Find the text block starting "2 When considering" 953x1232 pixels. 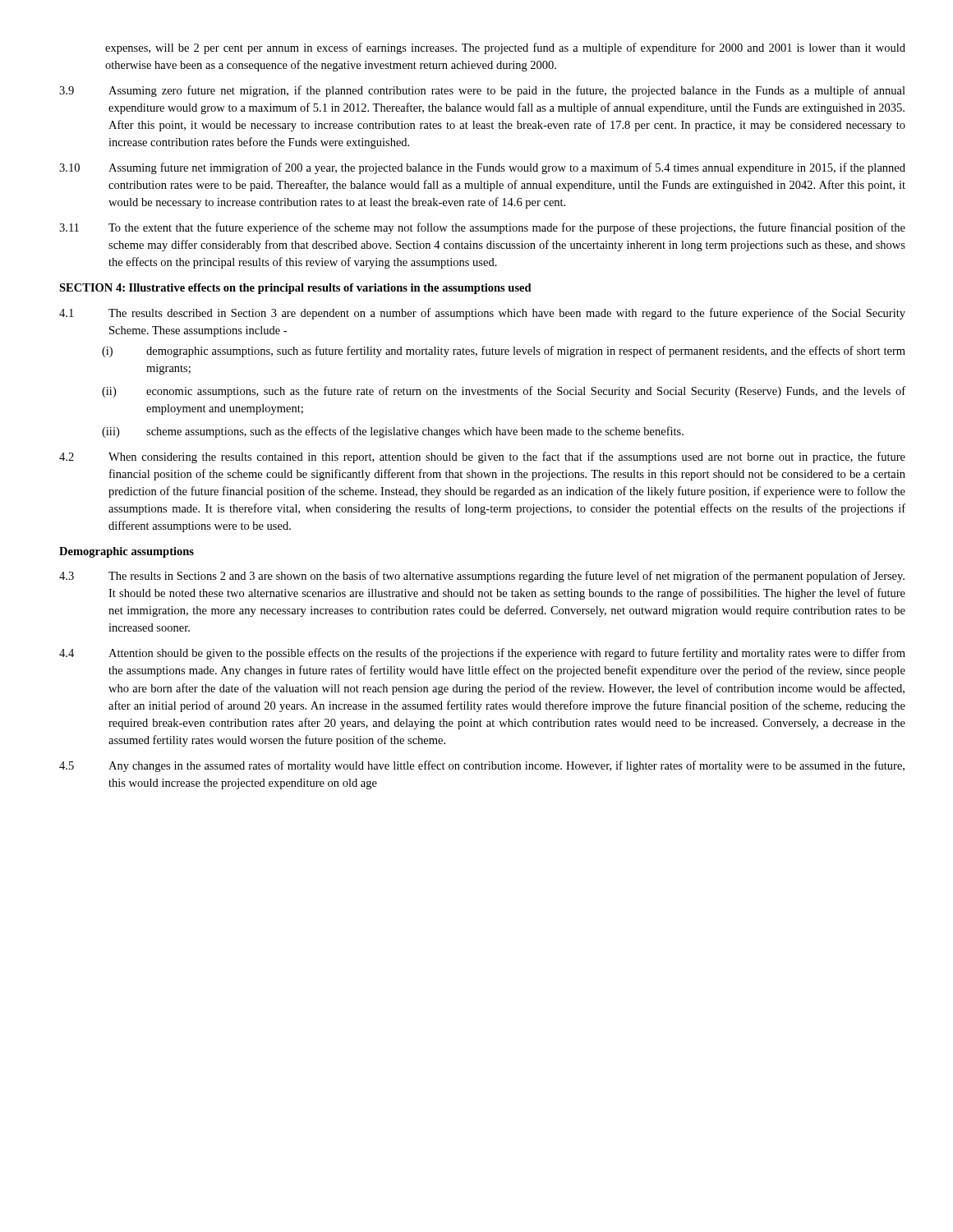click(482, 492)
